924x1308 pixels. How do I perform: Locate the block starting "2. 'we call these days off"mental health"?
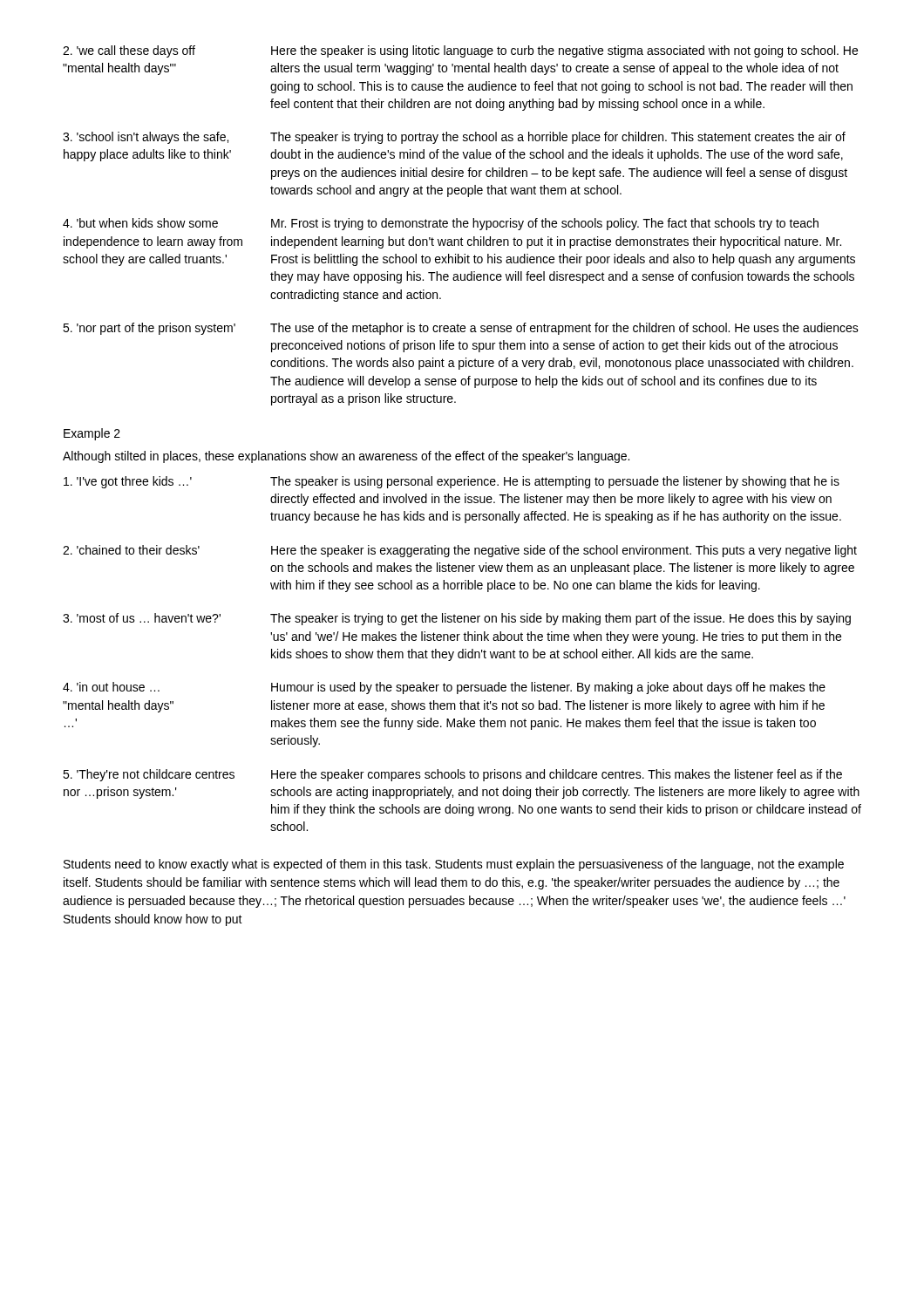462,77
